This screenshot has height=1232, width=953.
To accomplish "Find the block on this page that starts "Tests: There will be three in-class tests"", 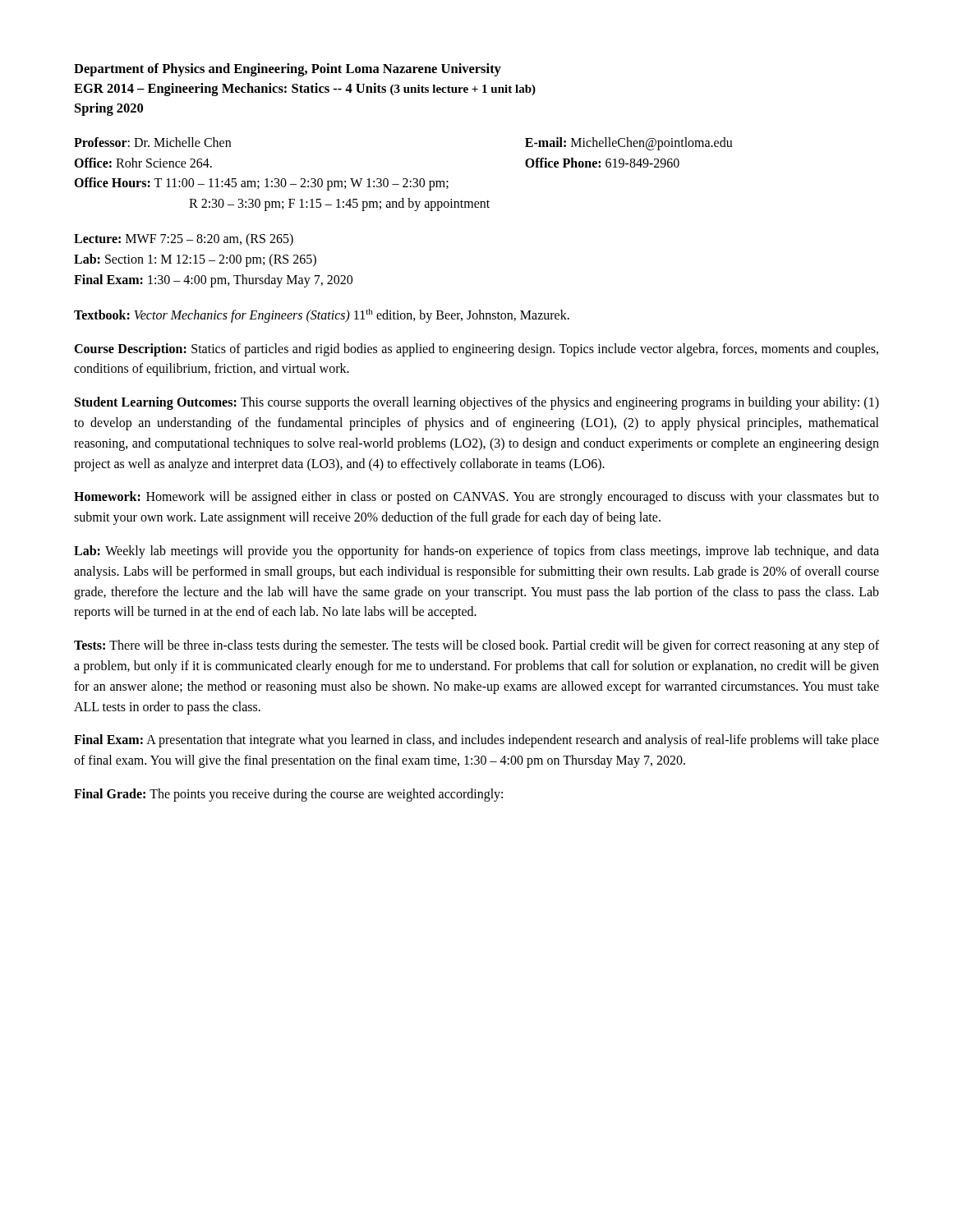I will (476, 676).
